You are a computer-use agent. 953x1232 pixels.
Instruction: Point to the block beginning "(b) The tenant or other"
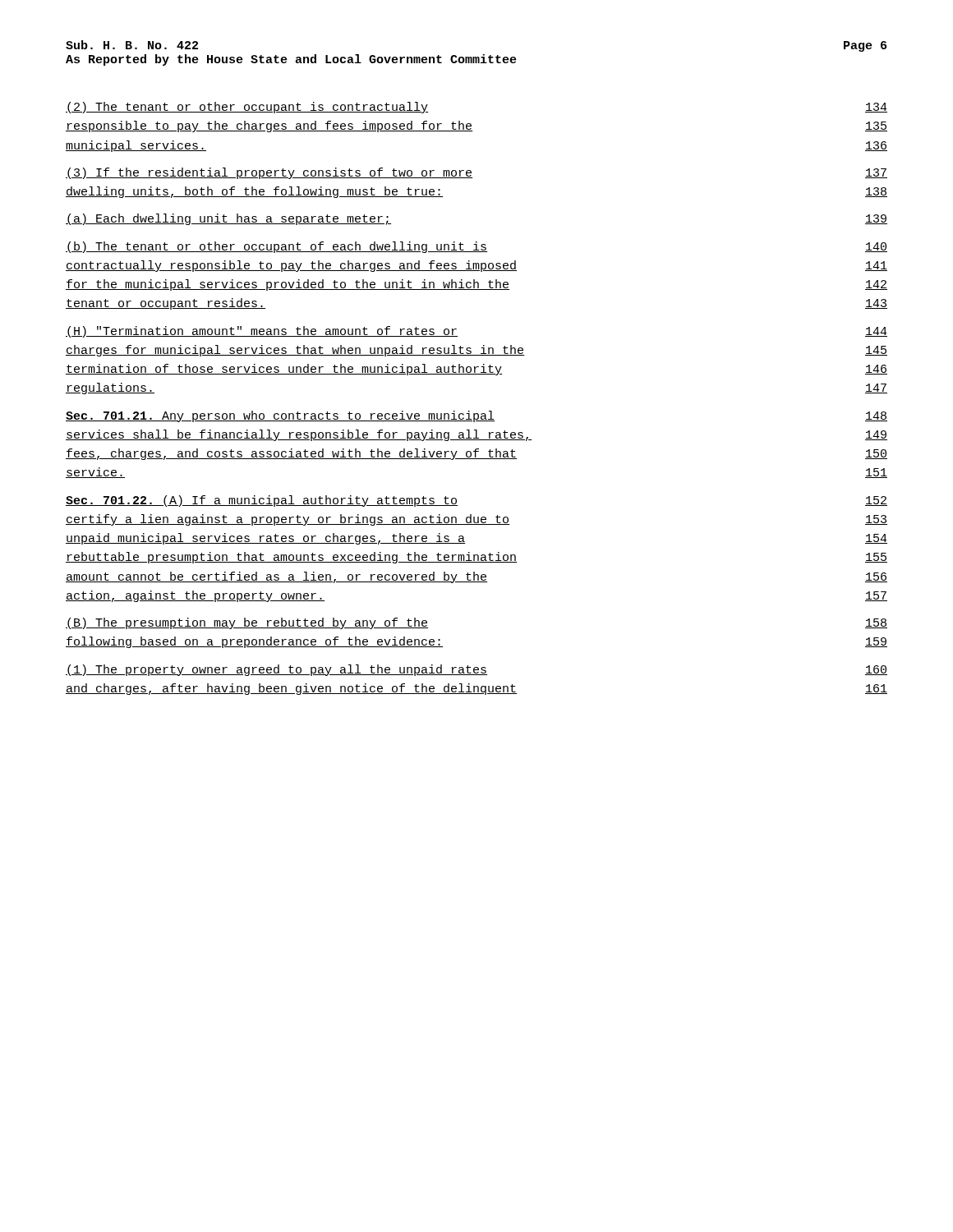click(476, 276)
